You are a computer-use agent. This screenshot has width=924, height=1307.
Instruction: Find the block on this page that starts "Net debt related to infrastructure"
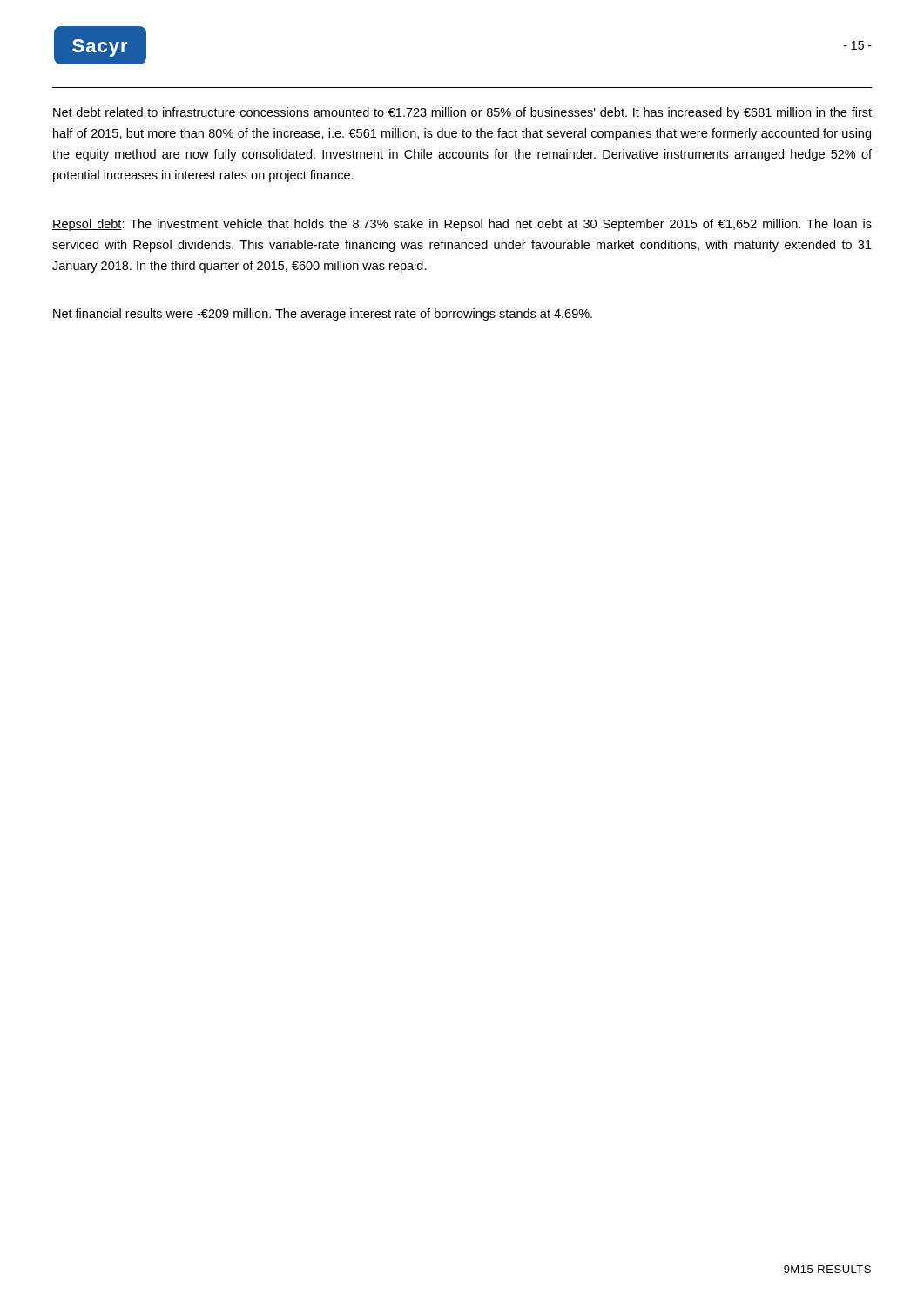462,144
